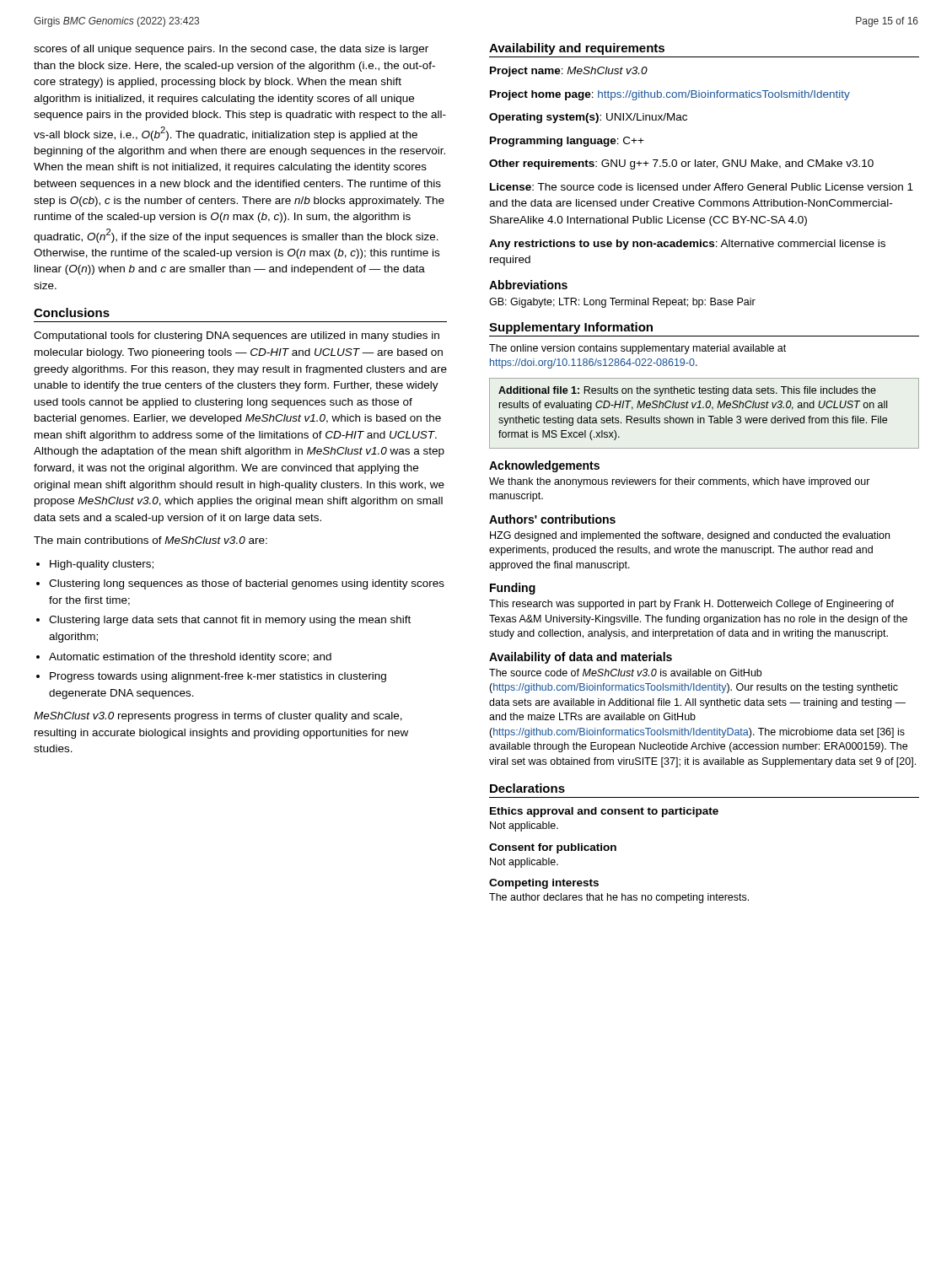Find the block starting "We thank the anonymous reviewers for"

coord(704,489)
